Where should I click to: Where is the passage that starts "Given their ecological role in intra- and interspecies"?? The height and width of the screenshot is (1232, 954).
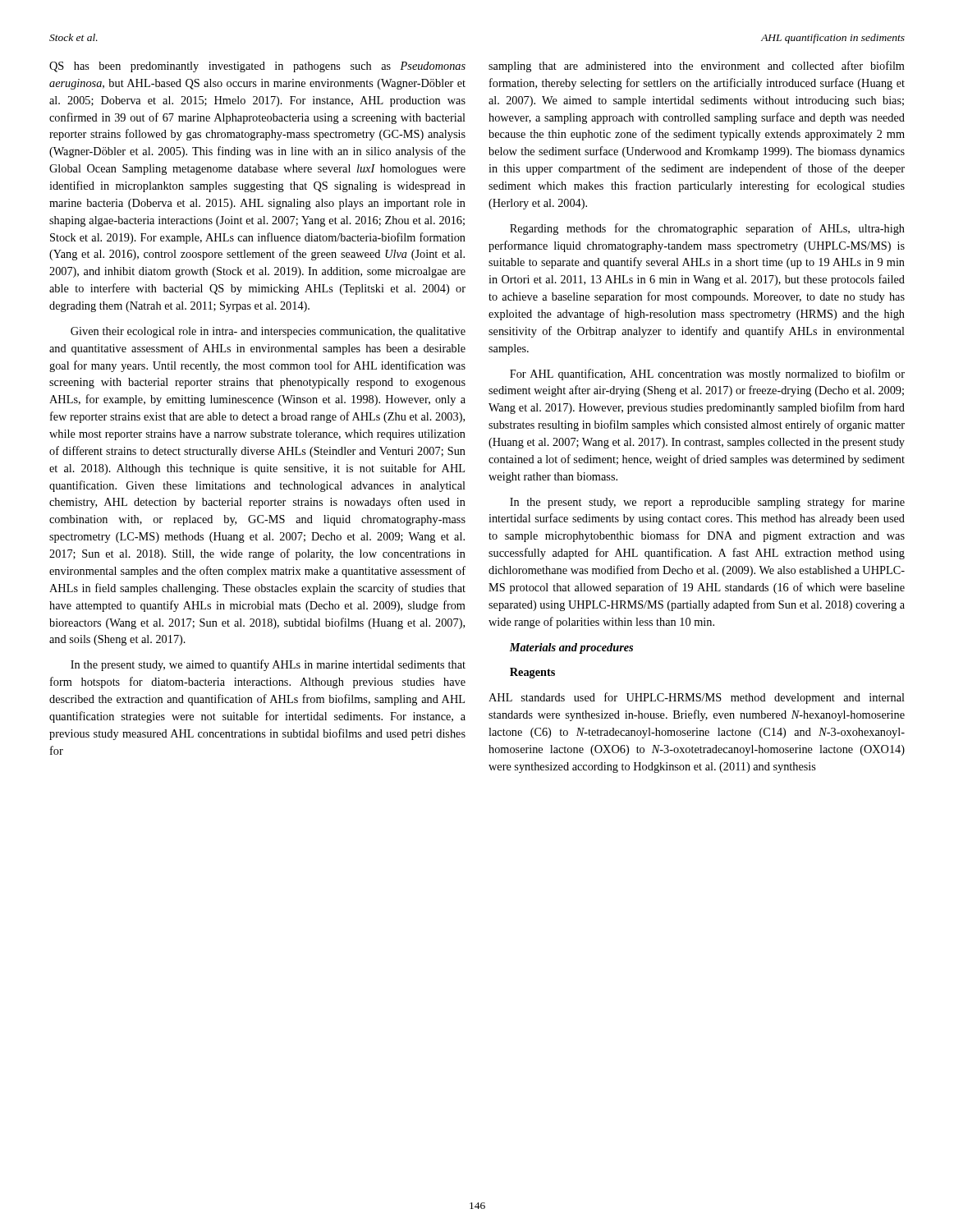click(x=257, y=485)
